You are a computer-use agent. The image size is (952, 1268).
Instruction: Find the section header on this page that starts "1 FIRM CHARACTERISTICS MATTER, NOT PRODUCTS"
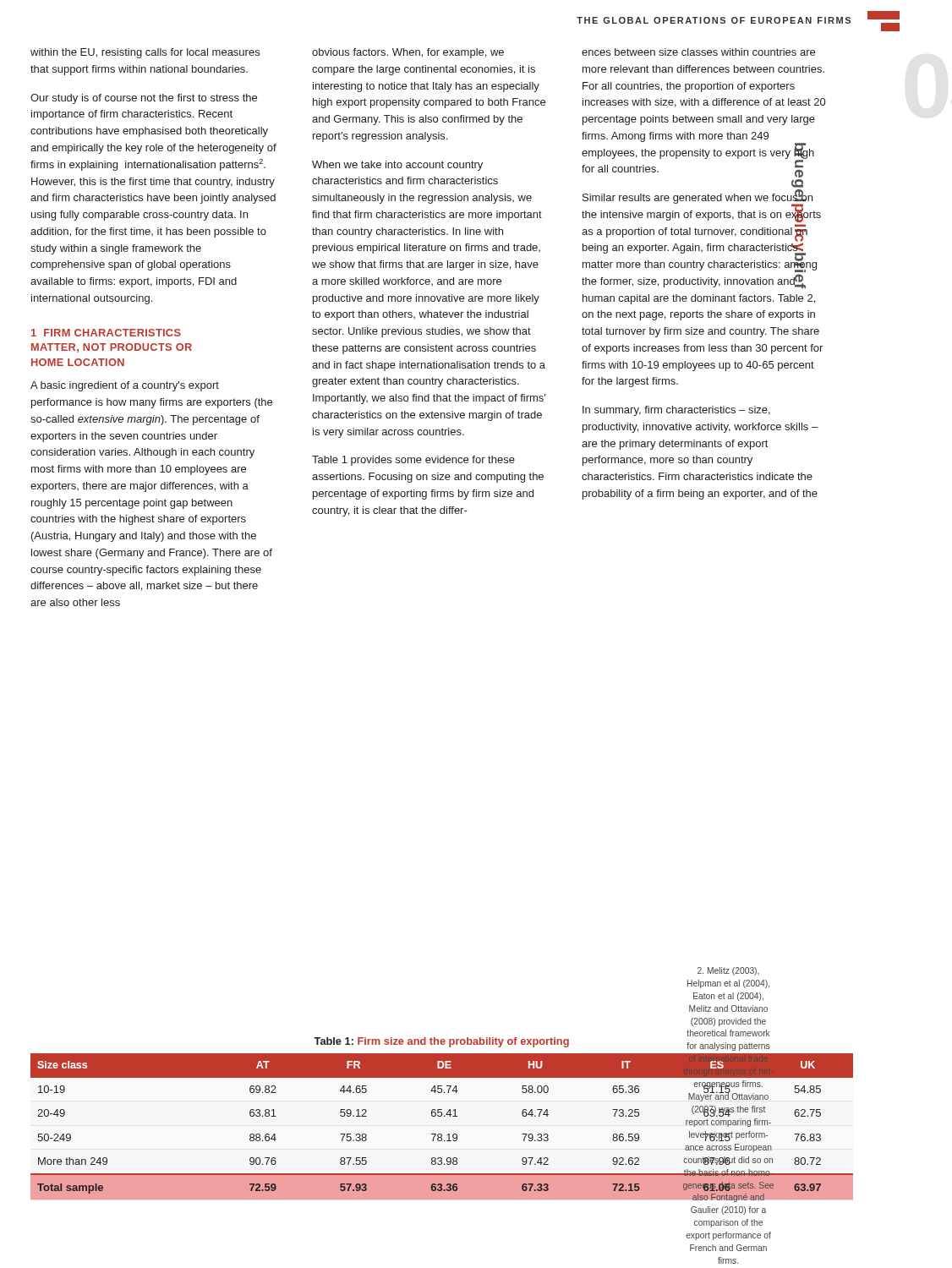click(x=111, y=347)
